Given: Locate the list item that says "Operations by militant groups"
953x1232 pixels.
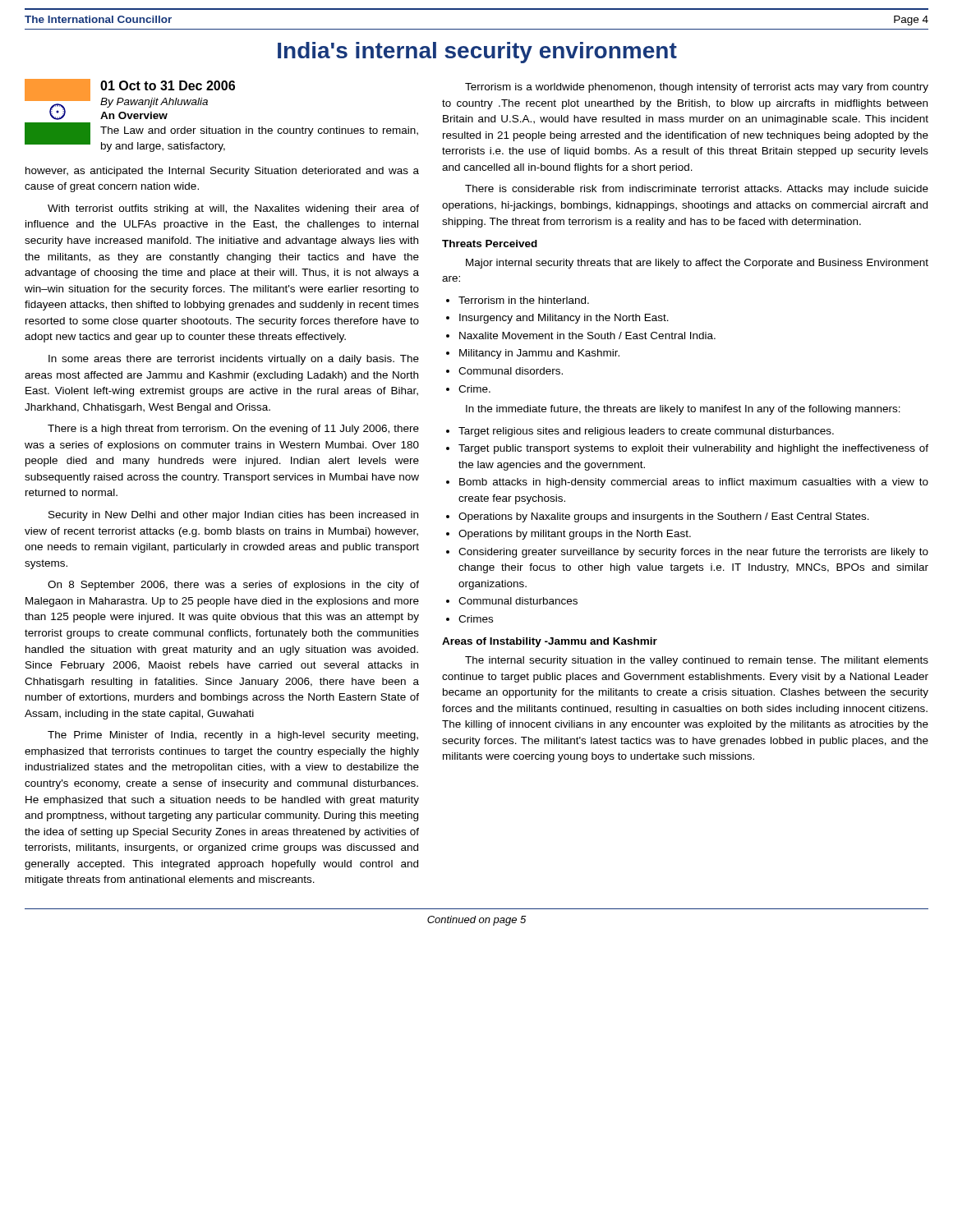Looking at the screenshot, I should point(575,533).
